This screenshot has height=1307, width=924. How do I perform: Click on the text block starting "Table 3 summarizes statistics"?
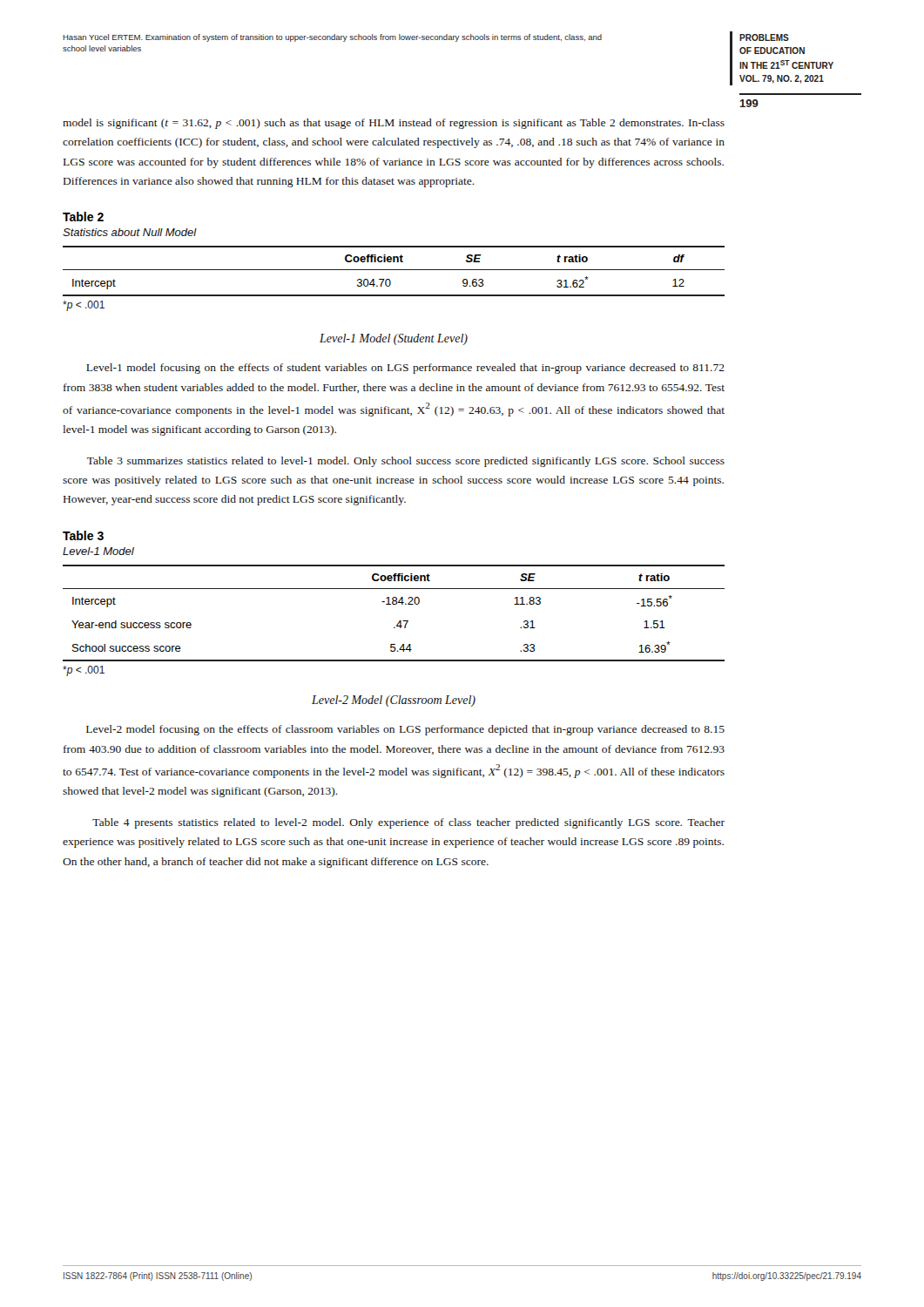(394, 480)
